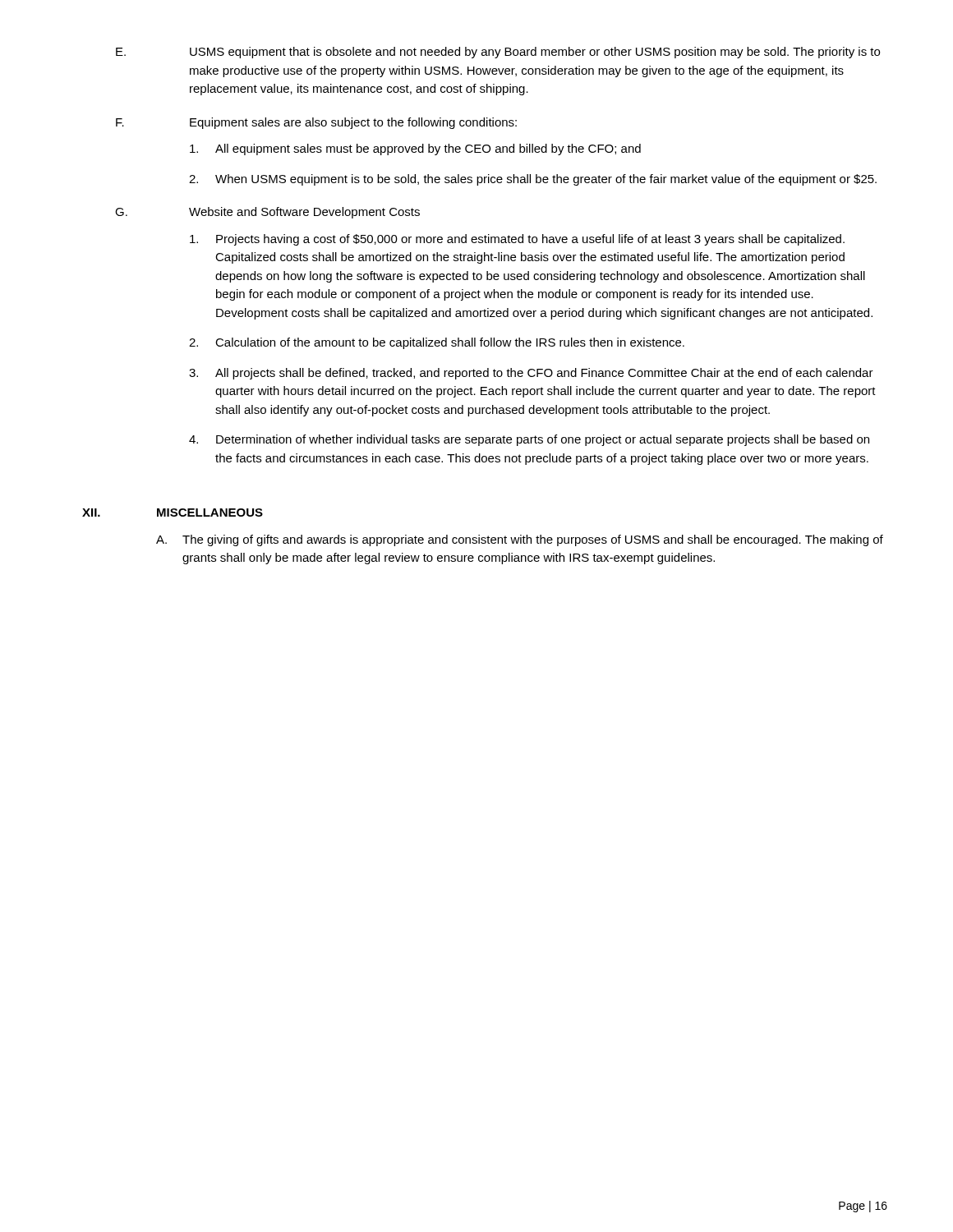Select the list item that says "A. The giving of gifts and awards is"
The image size is (953, 1232).
point(522,549)
